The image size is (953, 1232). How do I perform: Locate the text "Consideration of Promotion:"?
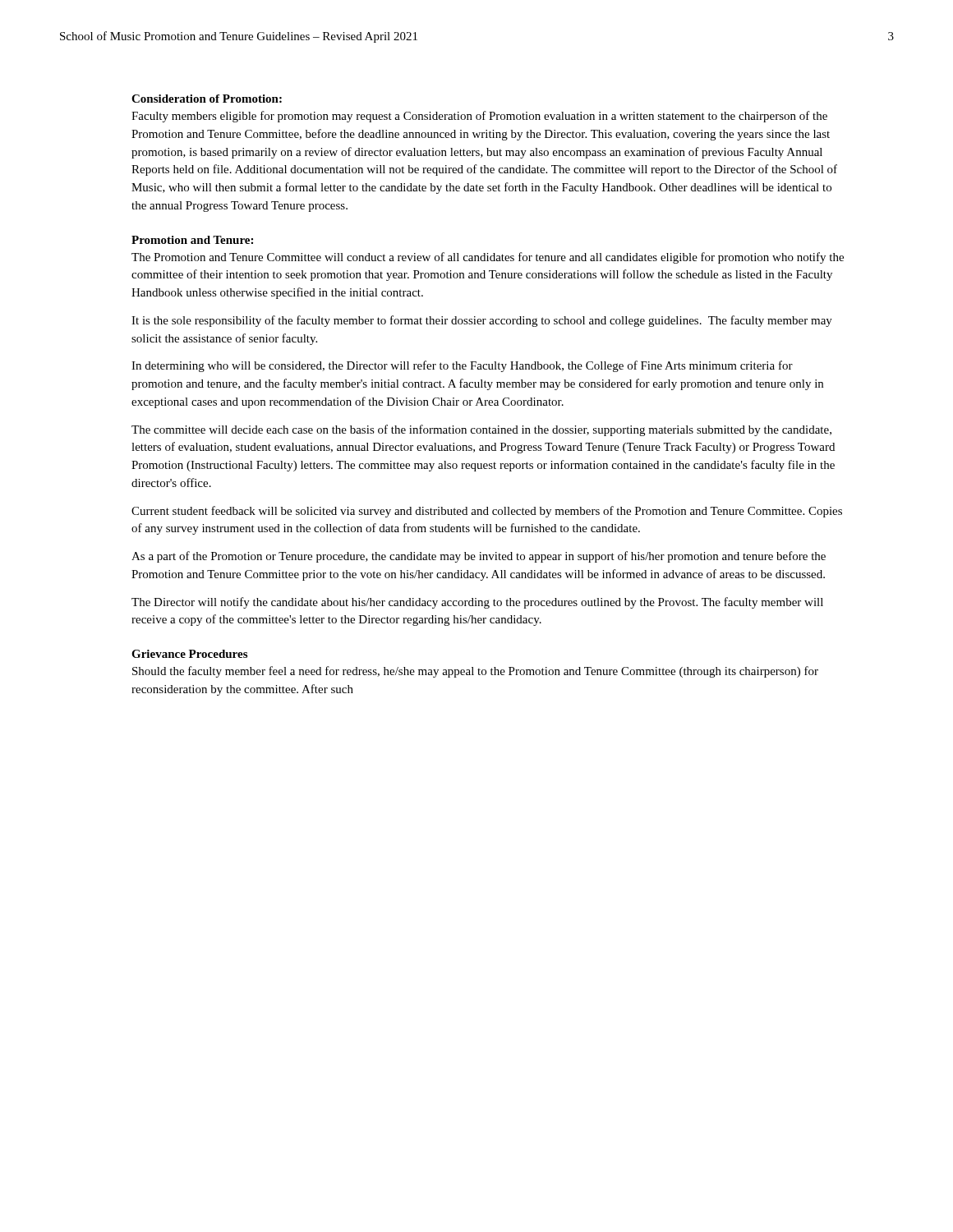(x=207, y=99)
